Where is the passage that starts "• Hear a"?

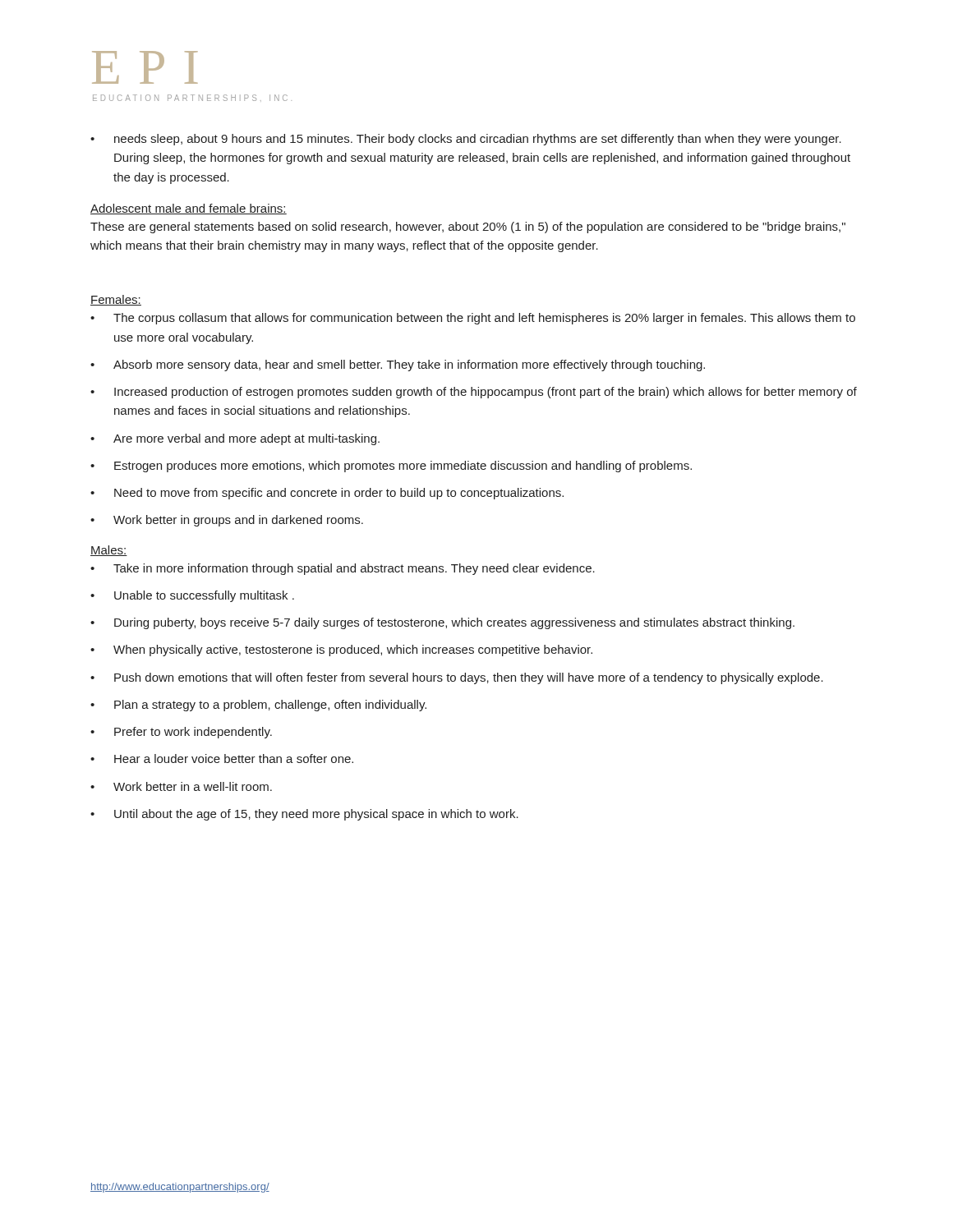[222, 759]
